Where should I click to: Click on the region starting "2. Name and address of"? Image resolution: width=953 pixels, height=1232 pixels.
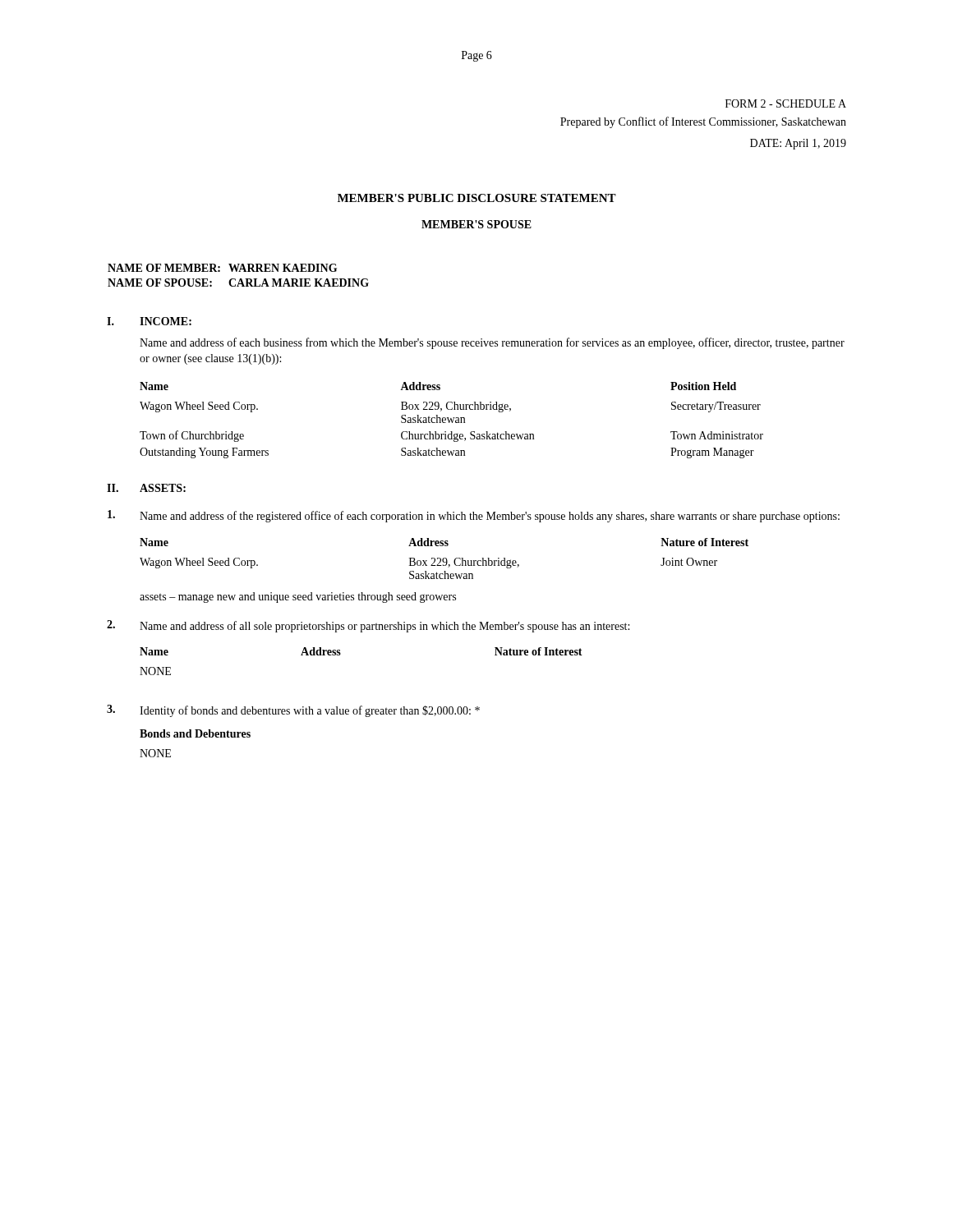(x=368, y=626)
